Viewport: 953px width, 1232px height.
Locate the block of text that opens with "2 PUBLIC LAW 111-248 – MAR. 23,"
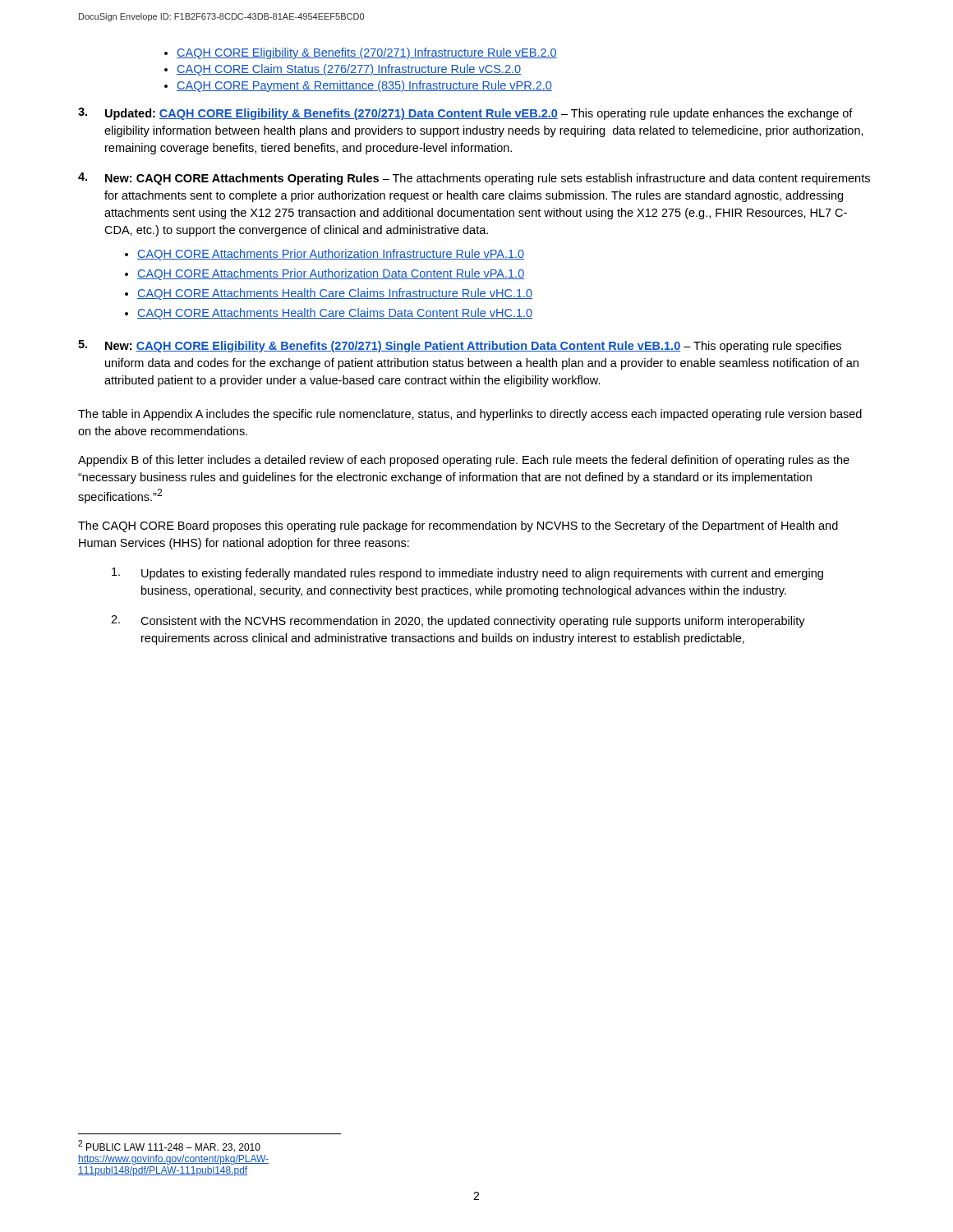(x=173, y=1158)
